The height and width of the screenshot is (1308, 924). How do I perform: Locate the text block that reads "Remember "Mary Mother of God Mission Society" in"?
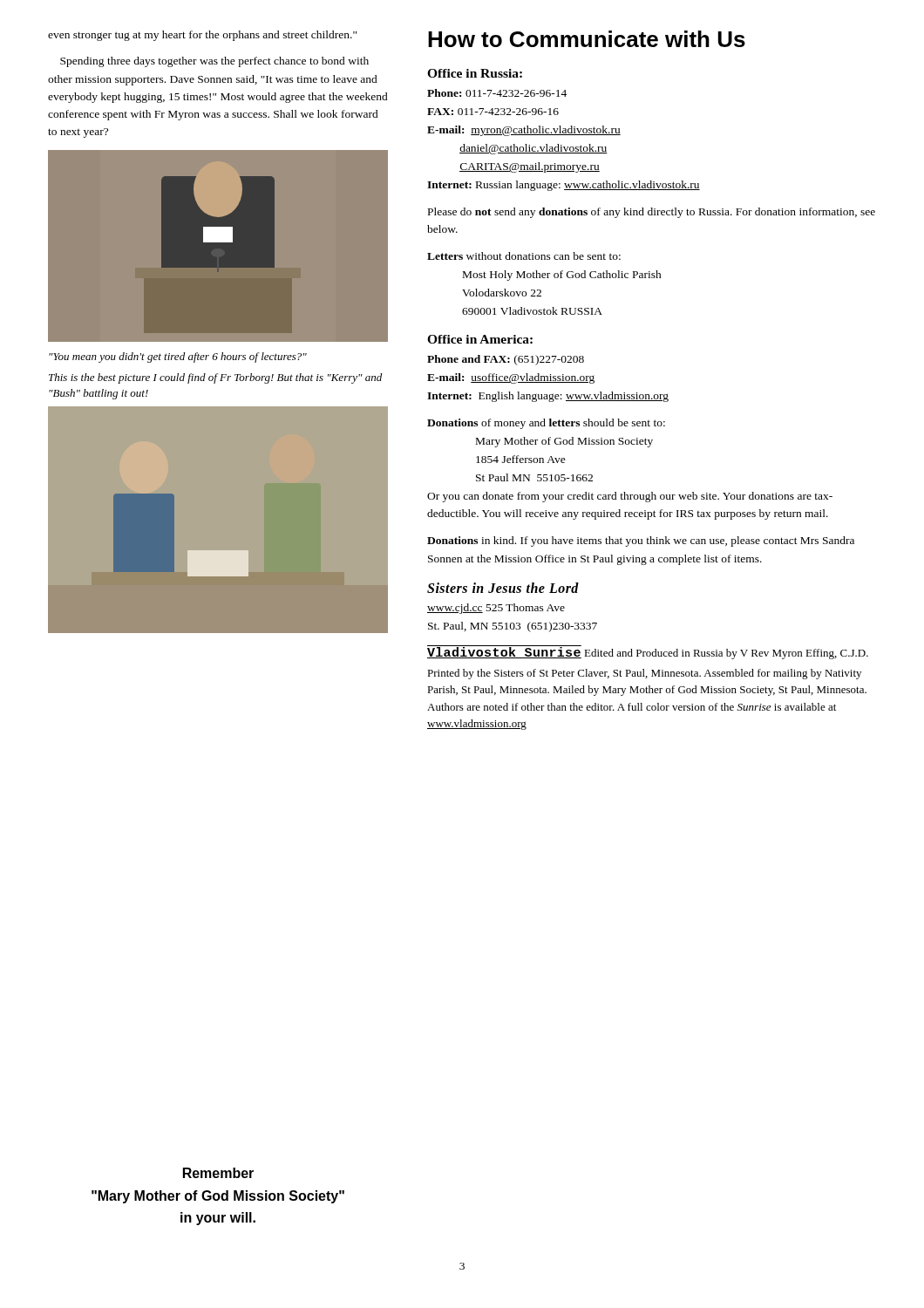point(218,1196)
